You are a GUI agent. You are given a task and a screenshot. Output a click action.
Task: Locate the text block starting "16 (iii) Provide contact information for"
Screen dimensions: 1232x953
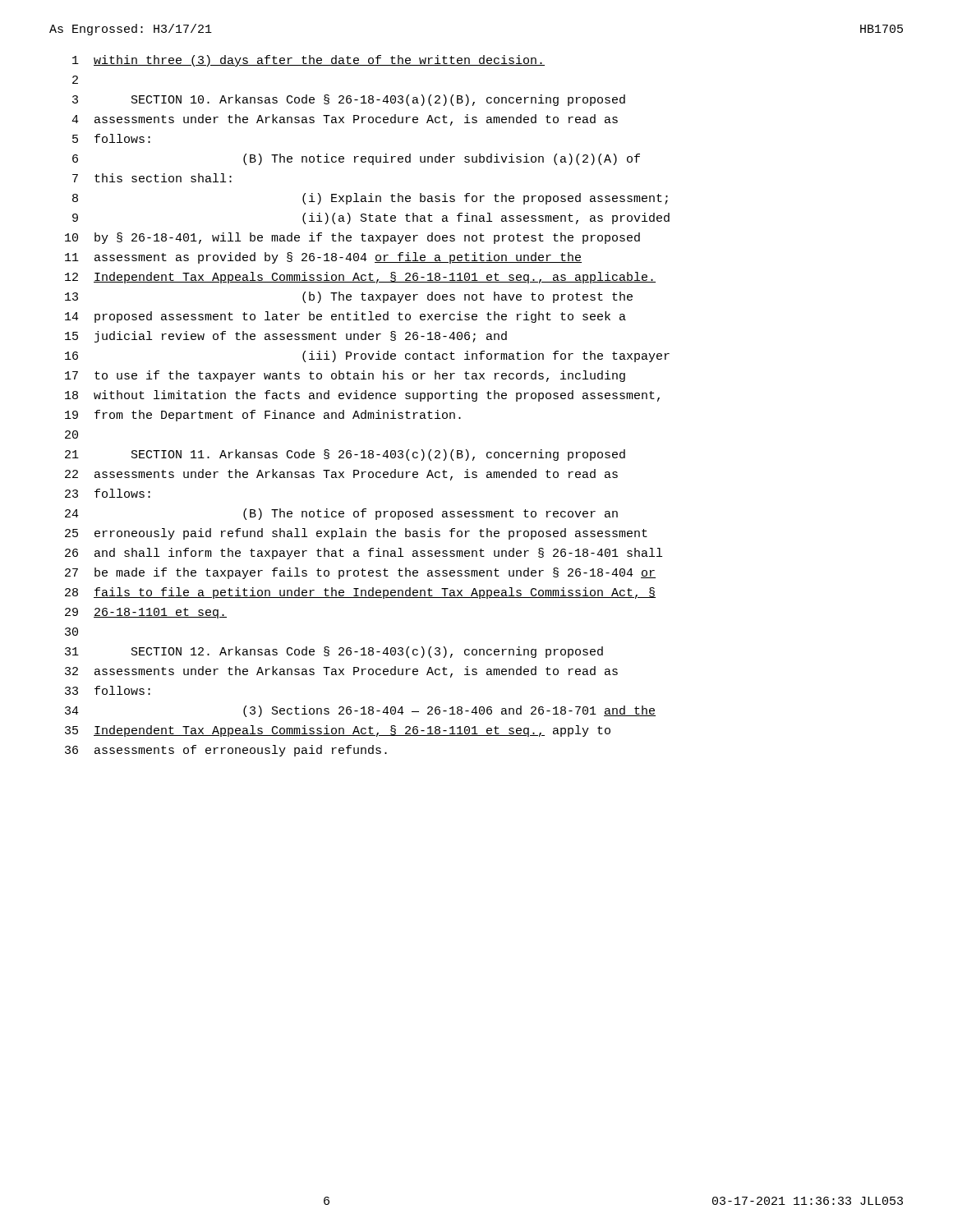click(476, 357)
